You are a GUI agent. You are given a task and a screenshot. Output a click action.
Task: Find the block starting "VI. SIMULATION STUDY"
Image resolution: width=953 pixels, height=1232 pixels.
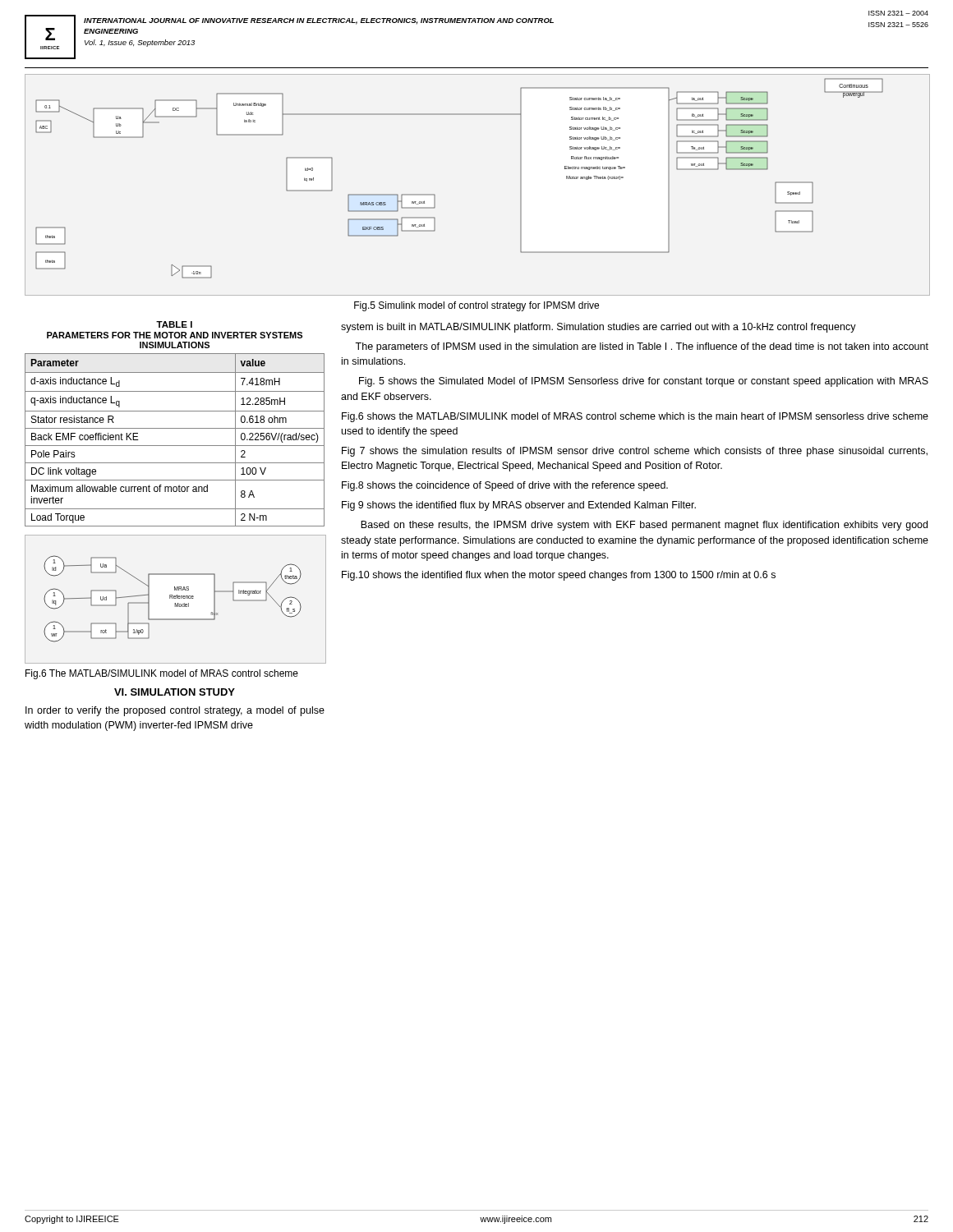[175, 692]
